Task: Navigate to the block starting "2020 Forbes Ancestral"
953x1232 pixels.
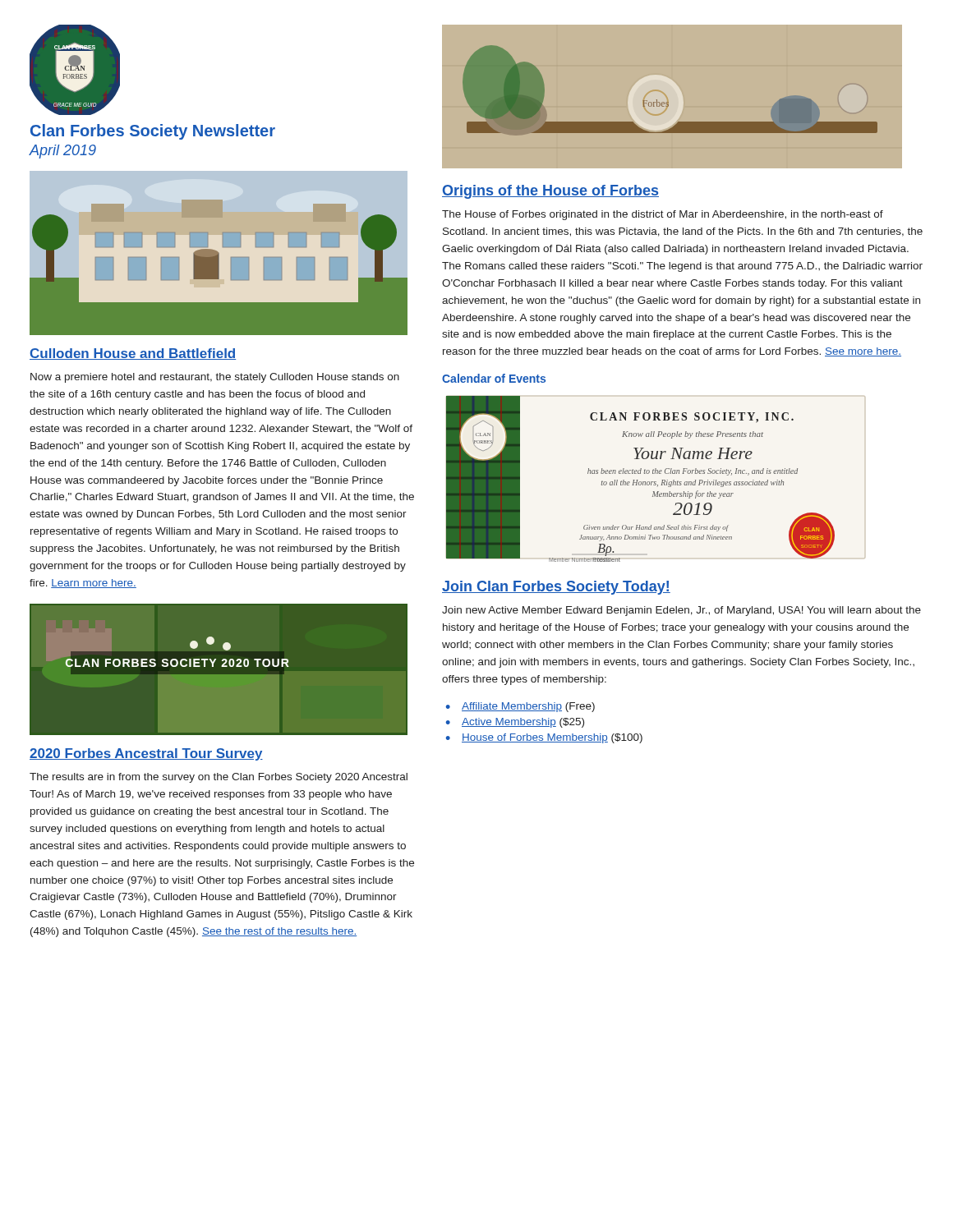Action: [223, 754]
